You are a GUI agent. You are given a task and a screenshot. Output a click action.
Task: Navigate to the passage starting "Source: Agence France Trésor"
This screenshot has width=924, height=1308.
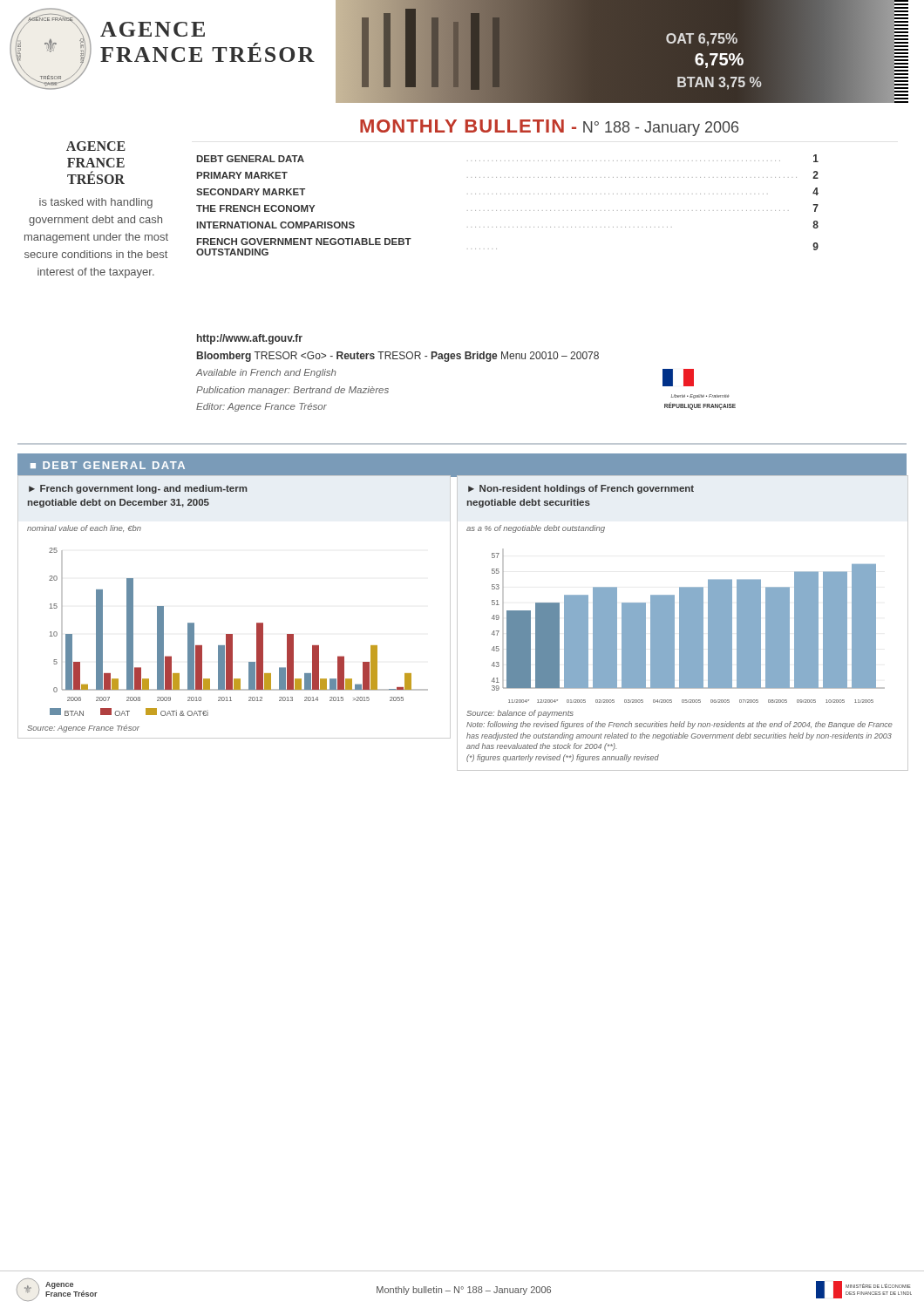(x=83, y=728)
